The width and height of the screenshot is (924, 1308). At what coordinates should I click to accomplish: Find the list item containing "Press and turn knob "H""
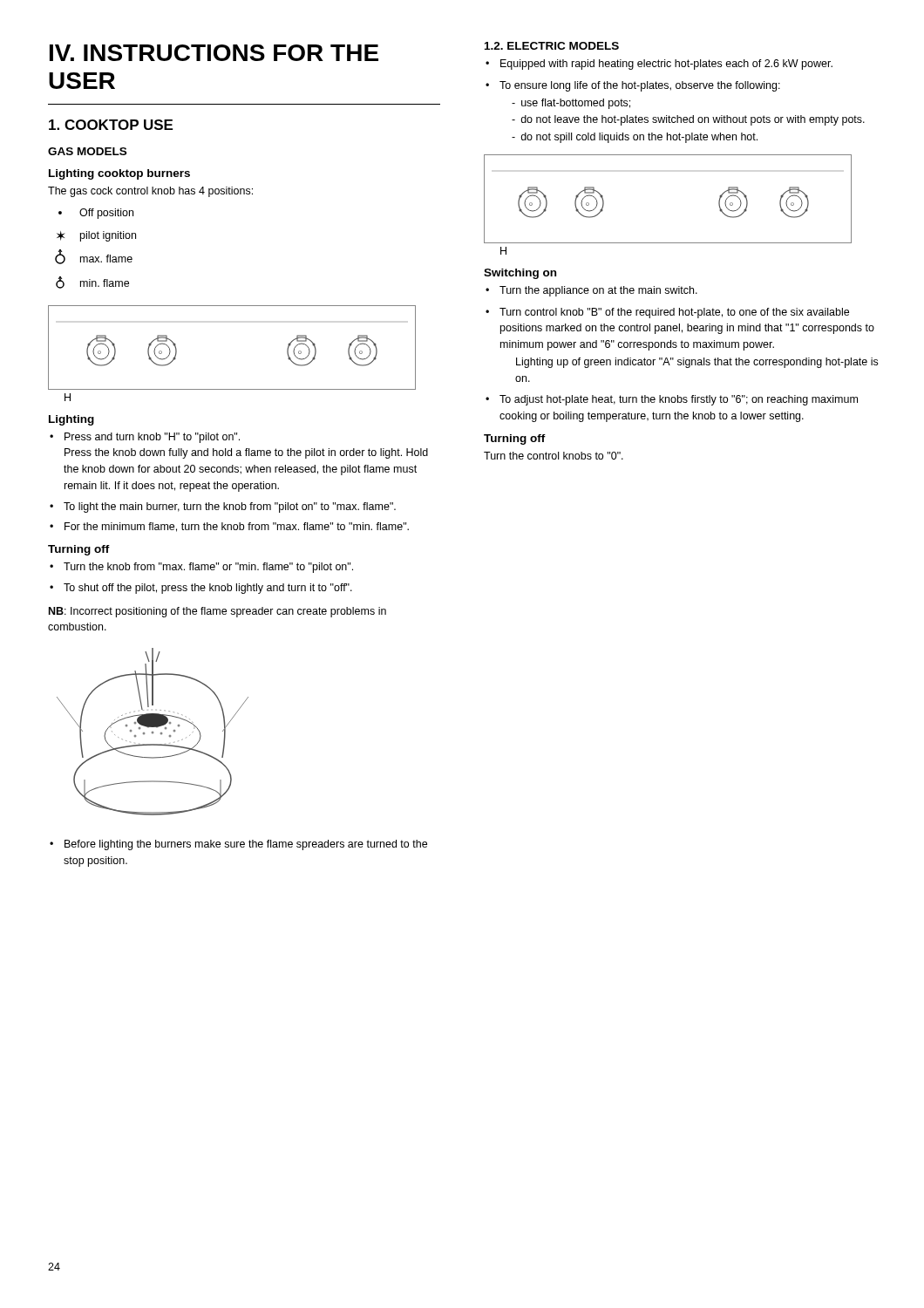tap(252, 462)
